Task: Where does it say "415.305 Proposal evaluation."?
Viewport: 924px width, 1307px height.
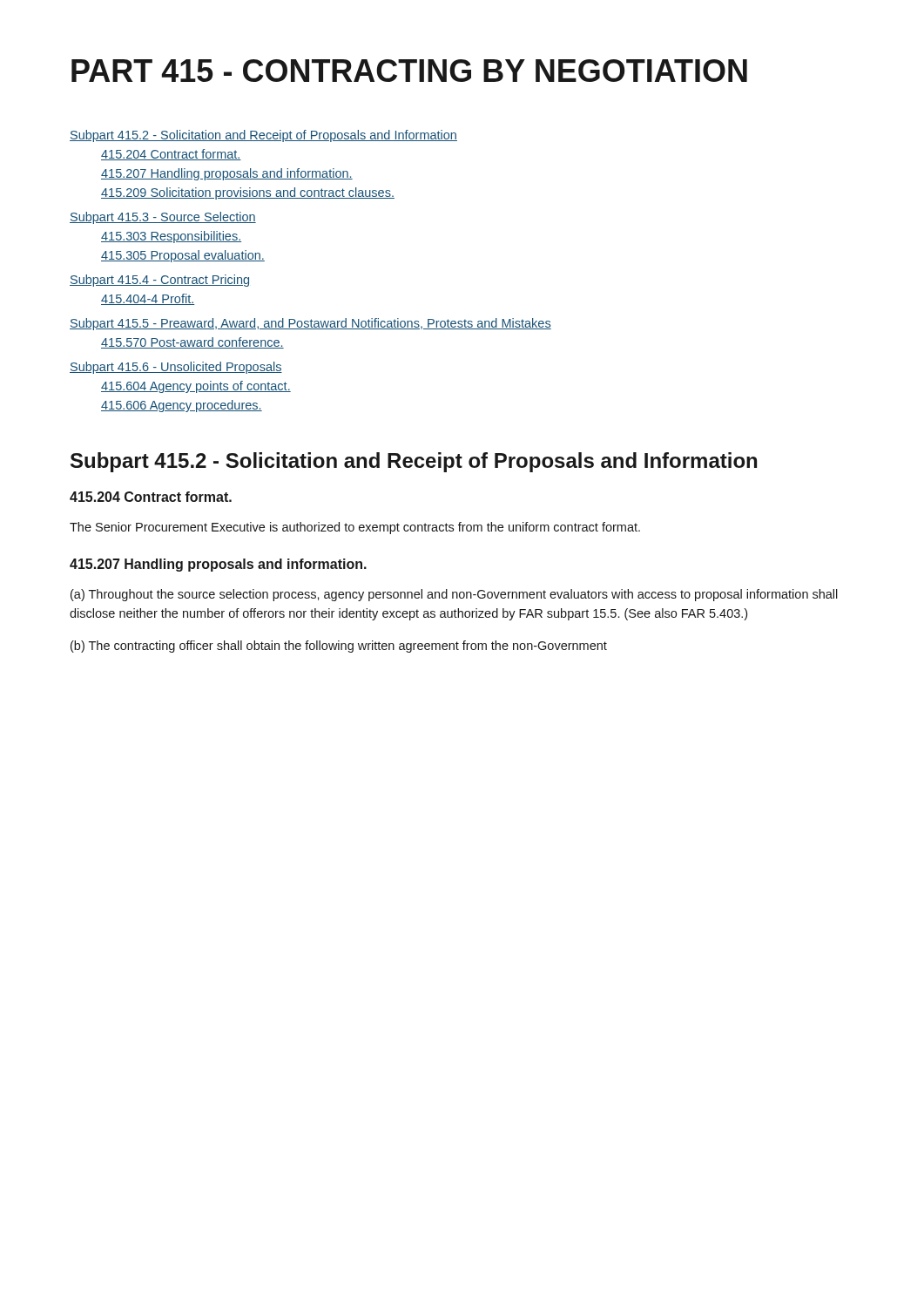Action: [183, 255]
